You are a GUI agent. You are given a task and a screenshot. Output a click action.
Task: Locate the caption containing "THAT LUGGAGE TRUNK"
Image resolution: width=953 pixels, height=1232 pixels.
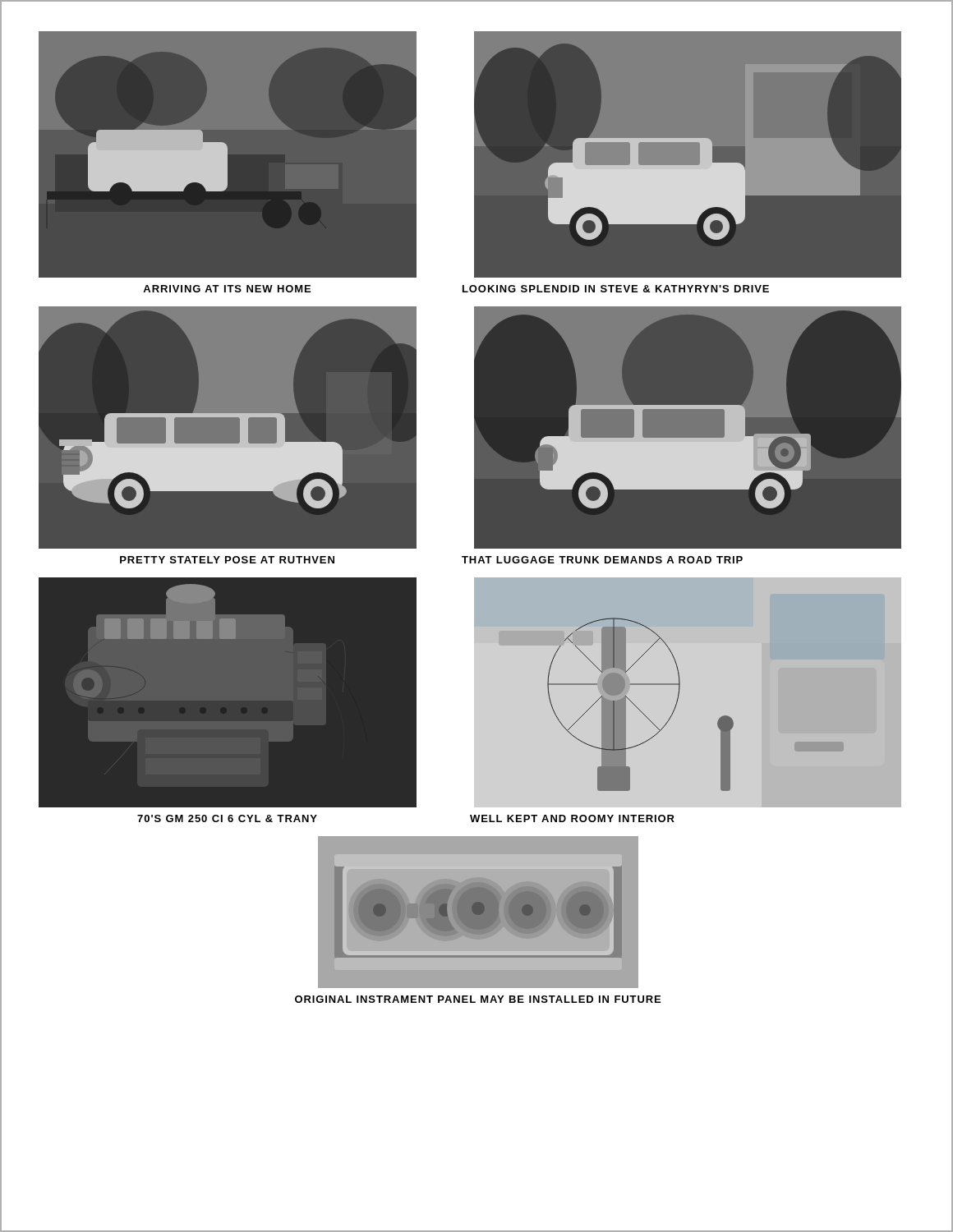coord(603,560)
